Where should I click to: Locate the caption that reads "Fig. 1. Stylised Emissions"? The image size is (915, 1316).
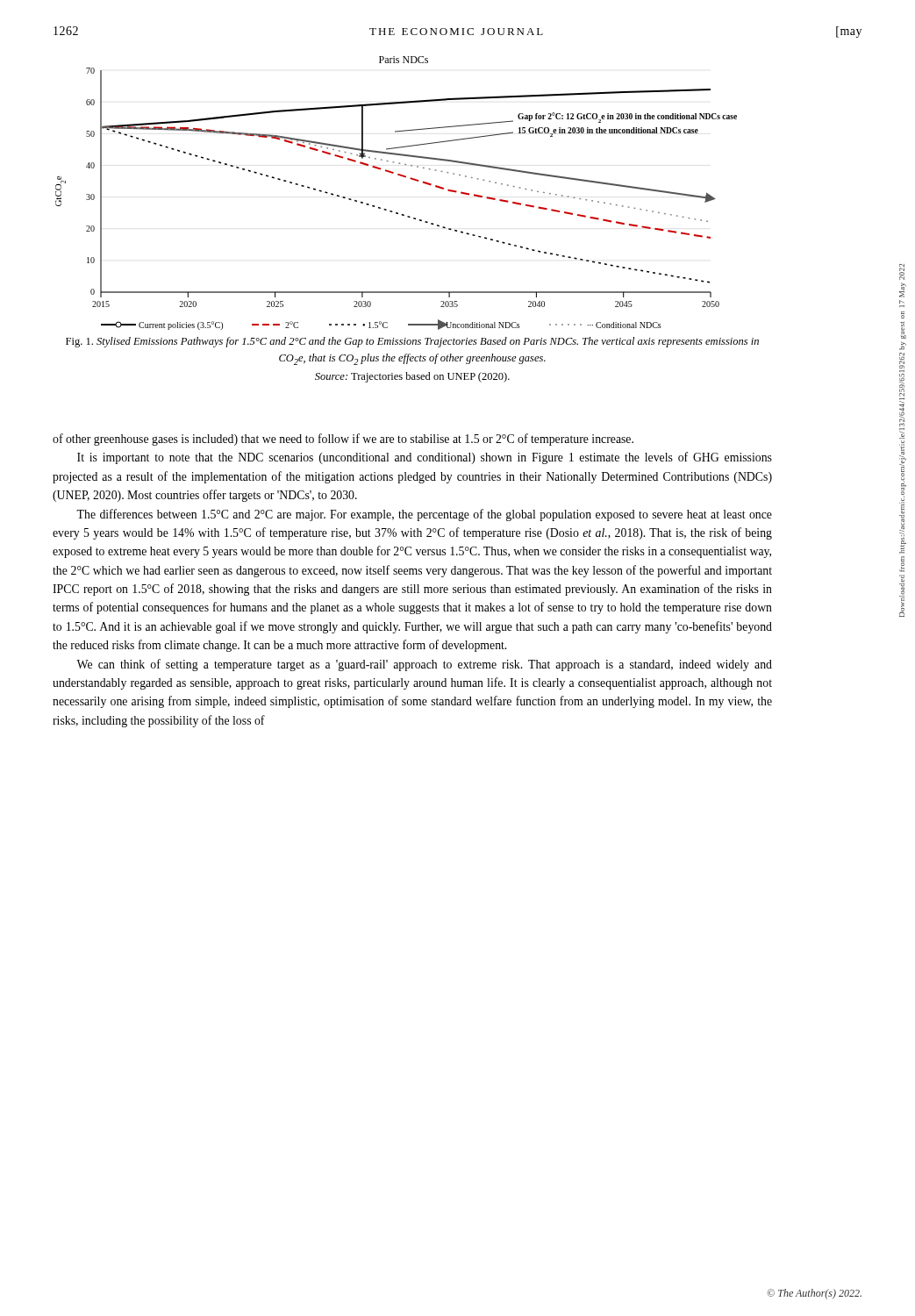412,359
